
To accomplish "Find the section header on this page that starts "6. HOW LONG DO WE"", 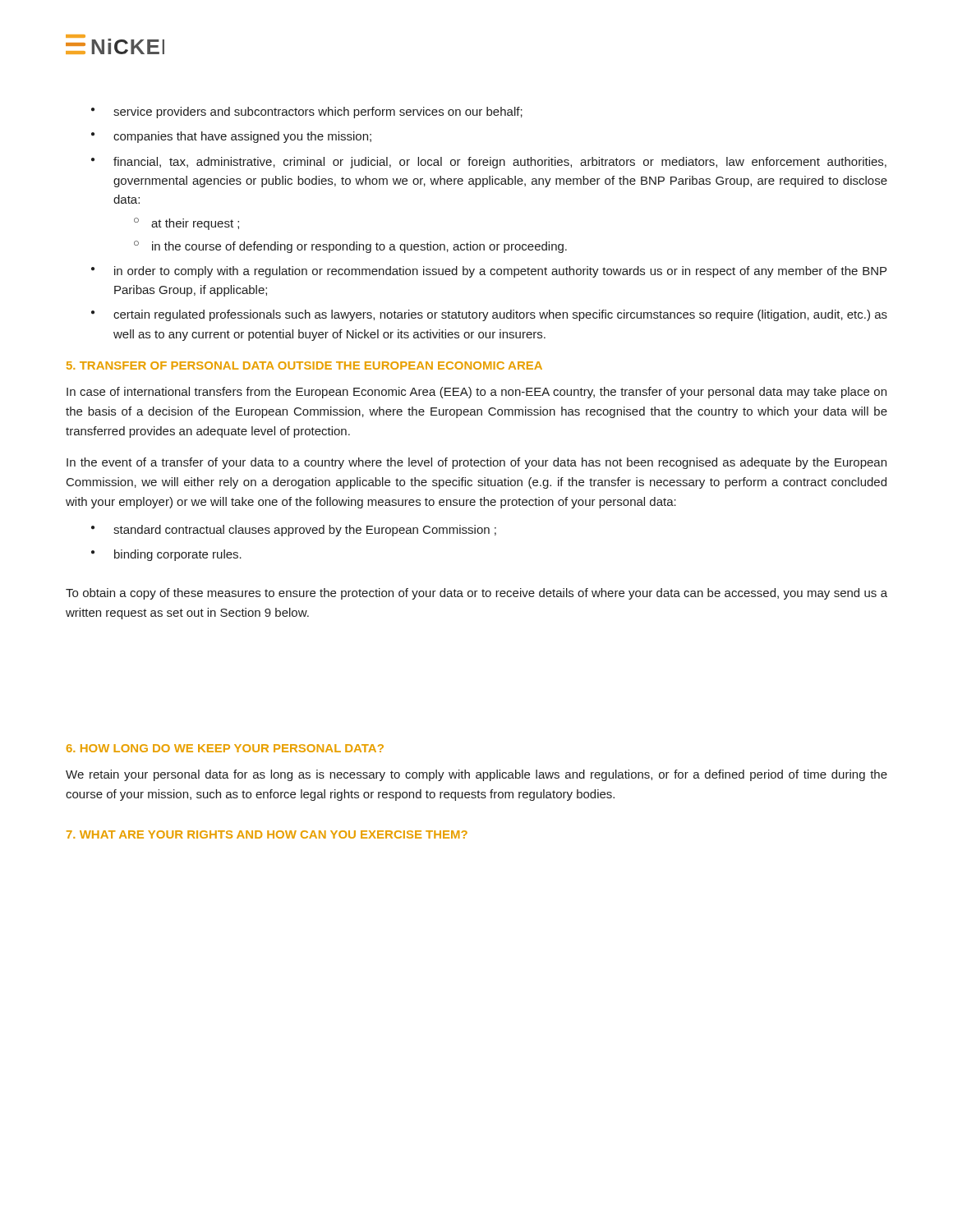I will coord(225,748).
